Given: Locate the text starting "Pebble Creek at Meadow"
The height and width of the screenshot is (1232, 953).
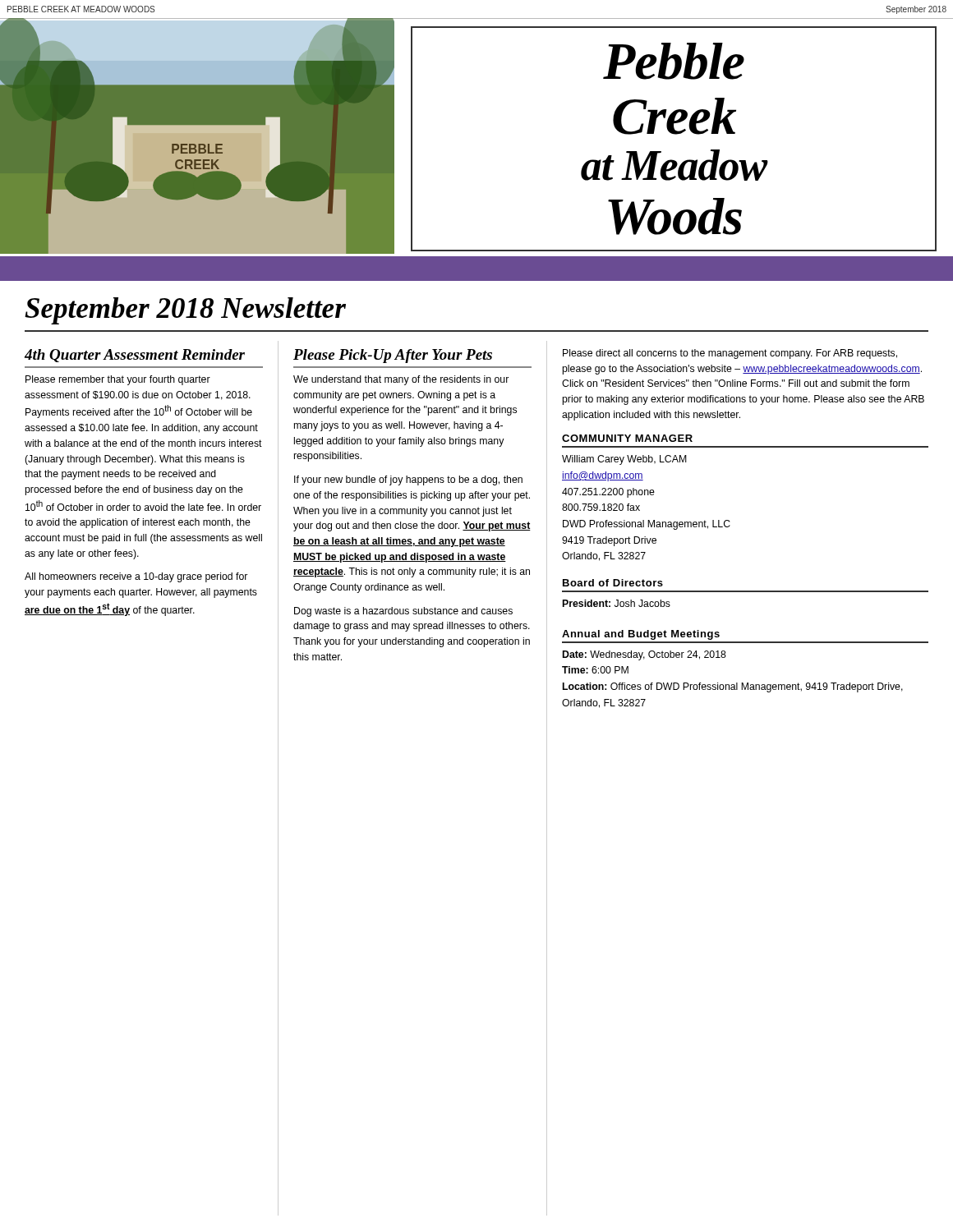Looking at the screenshot, I should [x=674, y=139].
